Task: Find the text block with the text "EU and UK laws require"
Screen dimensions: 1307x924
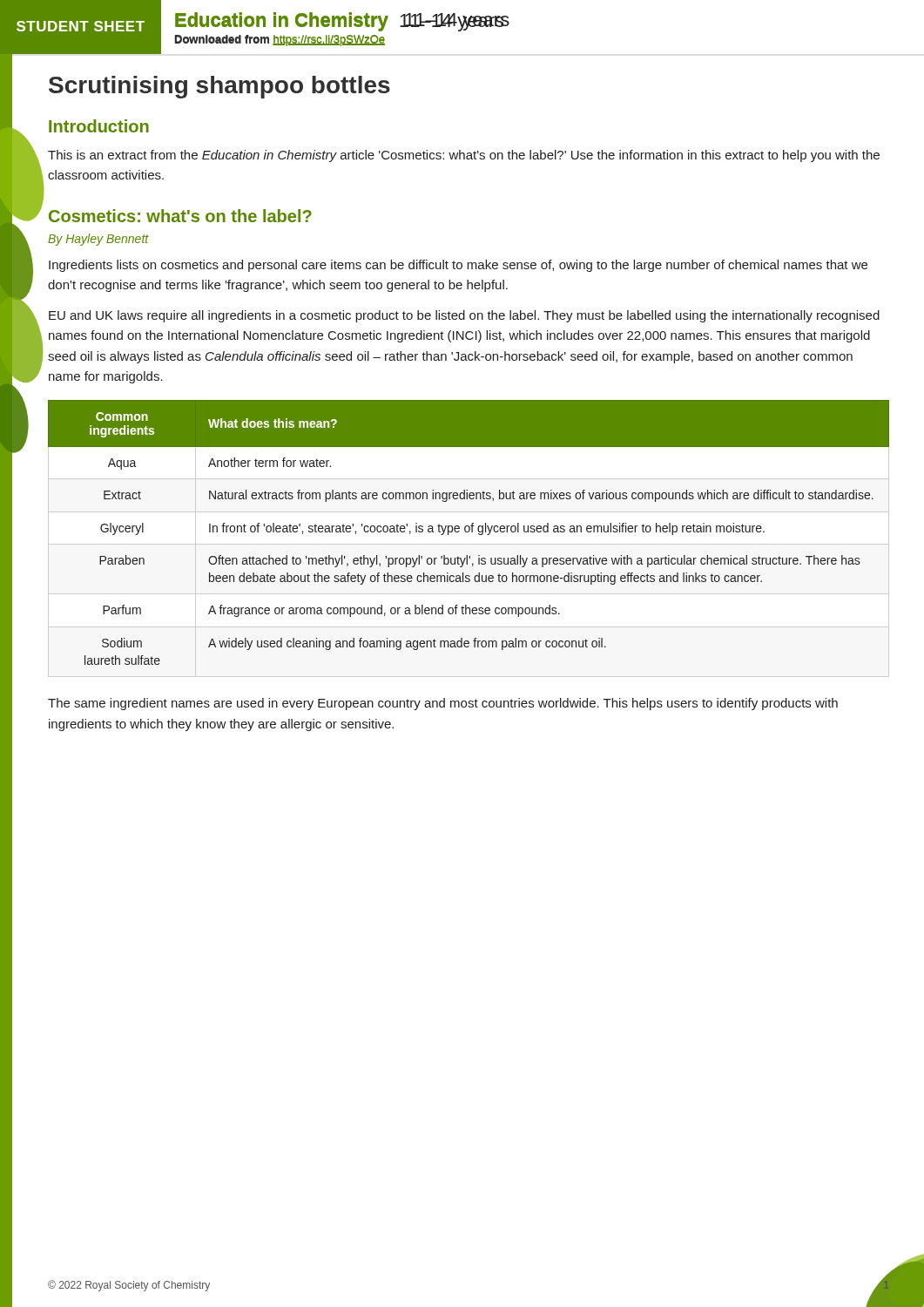Action: (x=464, y=345)
